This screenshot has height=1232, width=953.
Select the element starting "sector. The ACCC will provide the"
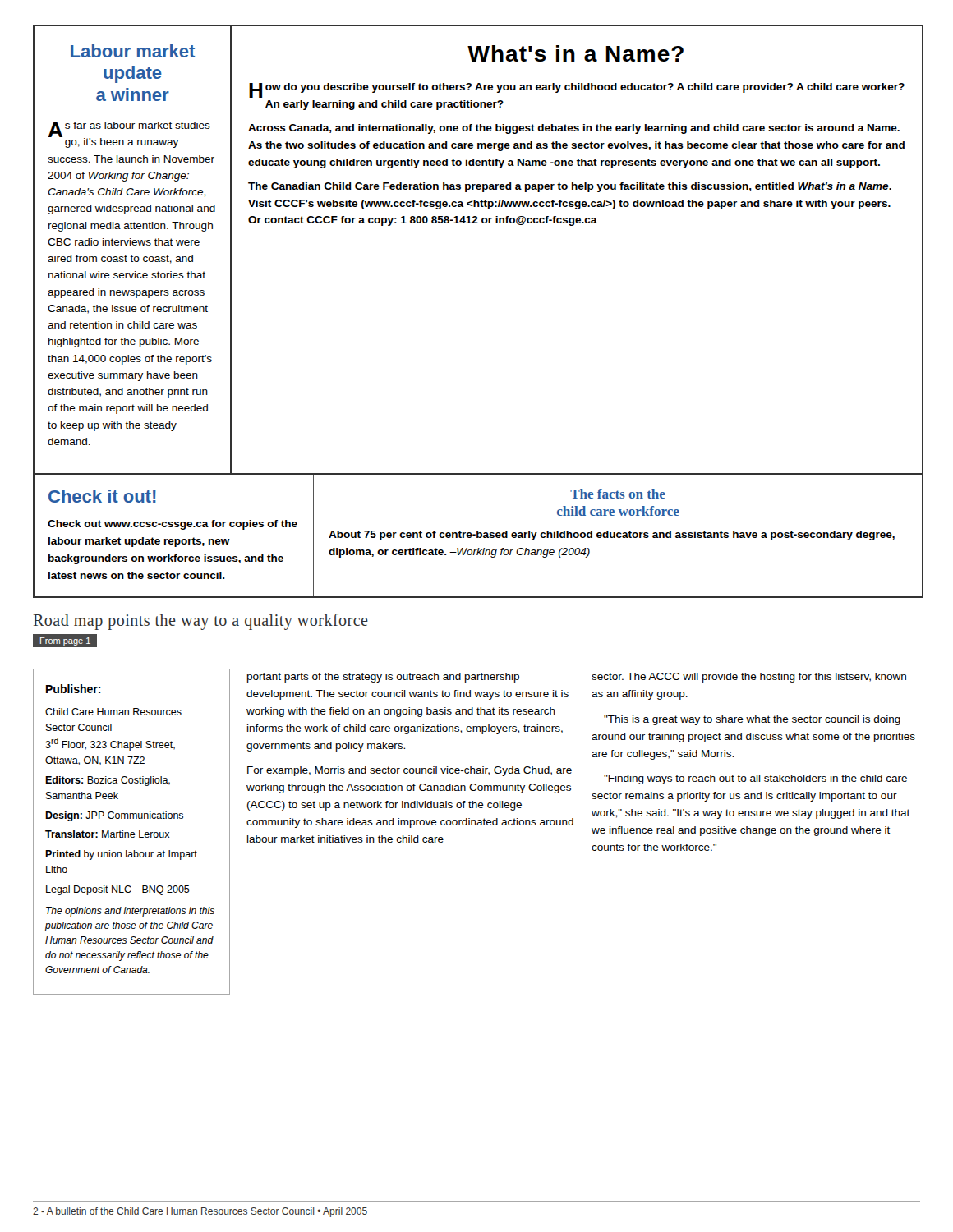(756, 763)
